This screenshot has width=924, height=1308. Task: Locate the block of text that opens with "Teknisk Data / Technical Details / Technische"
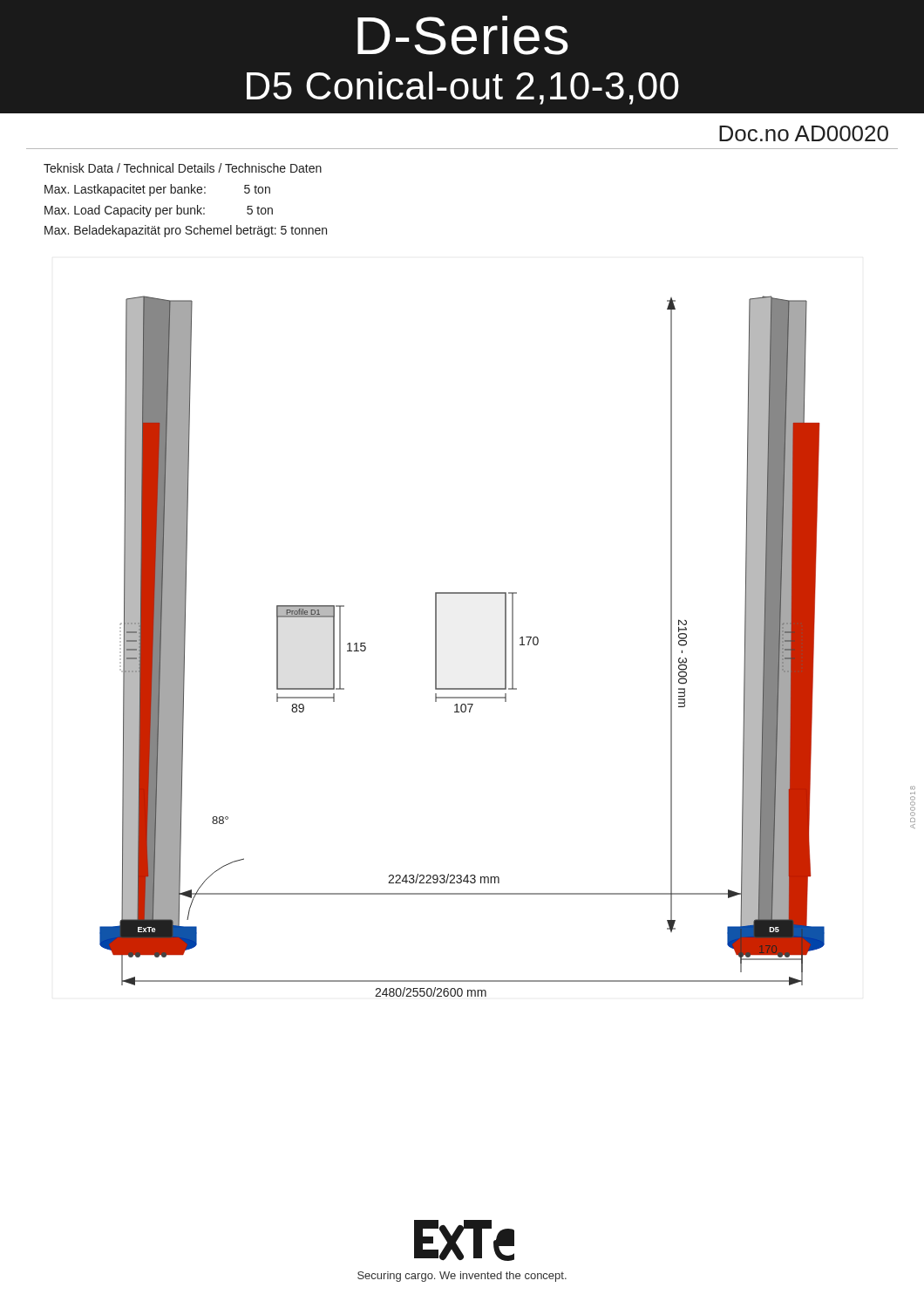(186, 199)
